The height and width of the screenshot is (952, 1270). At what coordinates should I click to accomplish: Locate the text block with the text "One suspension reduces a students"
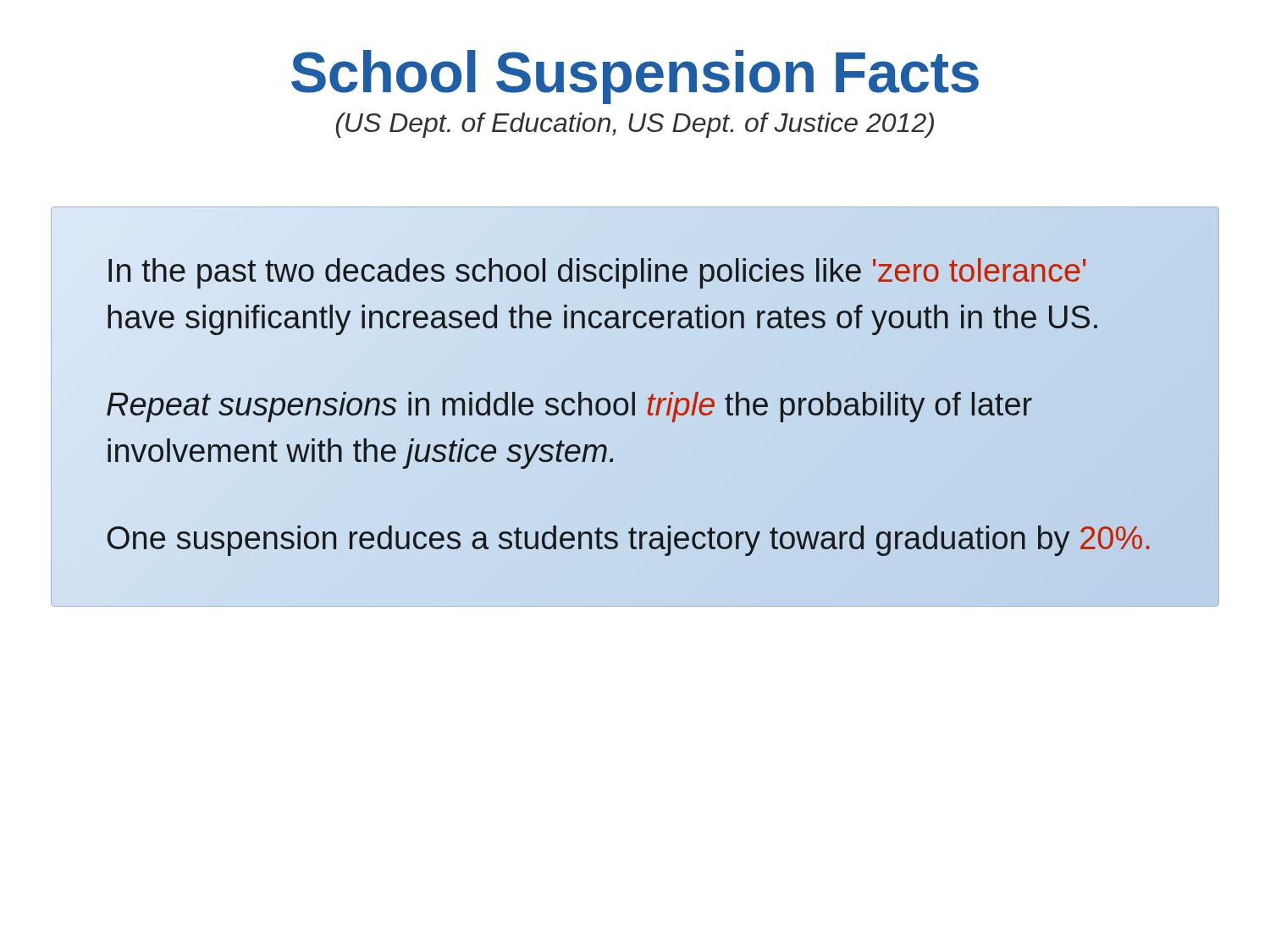click(629, 538)
